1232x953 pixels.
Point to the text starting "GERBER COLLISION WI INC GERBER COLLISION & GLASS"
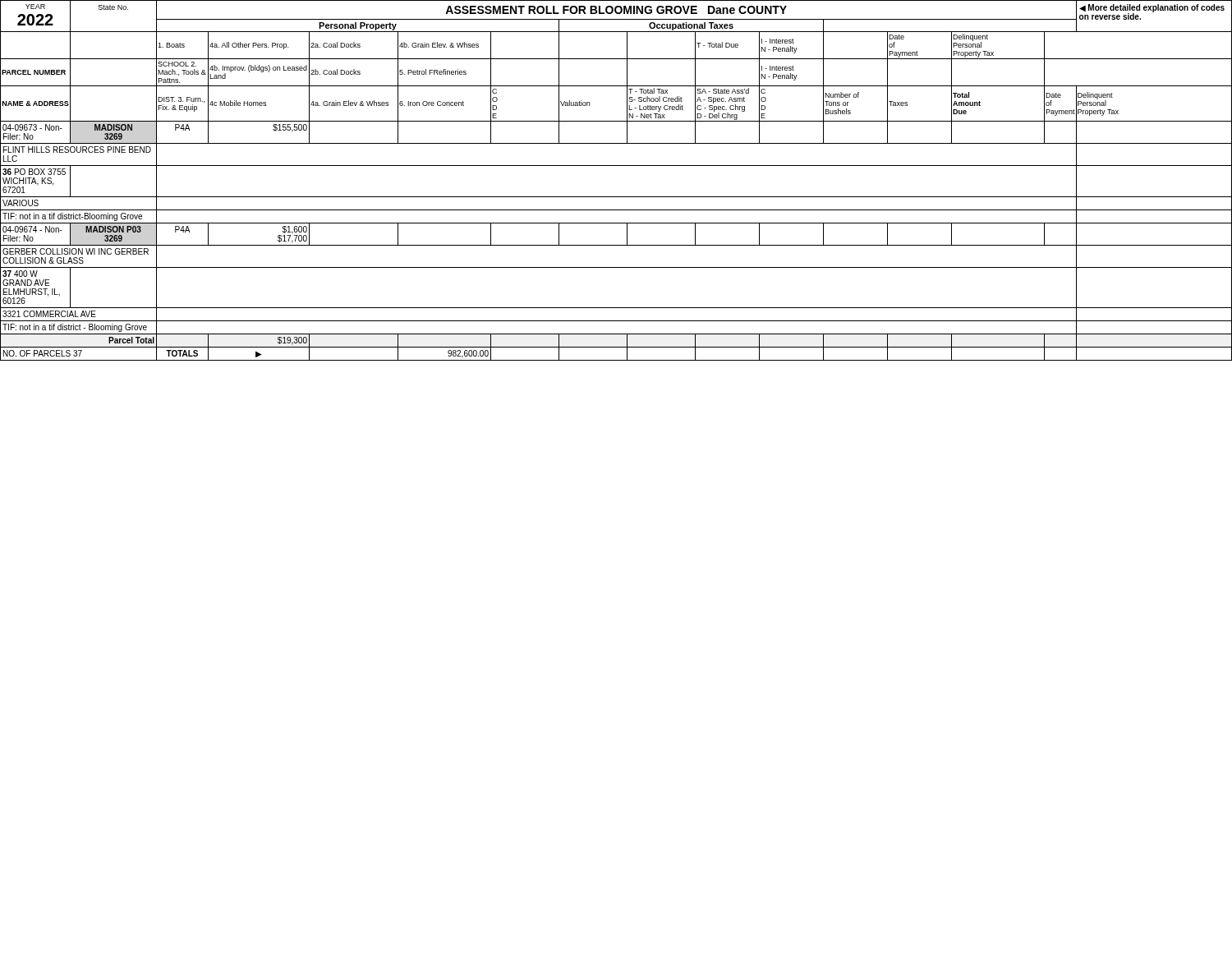click(x=76, y=256)
